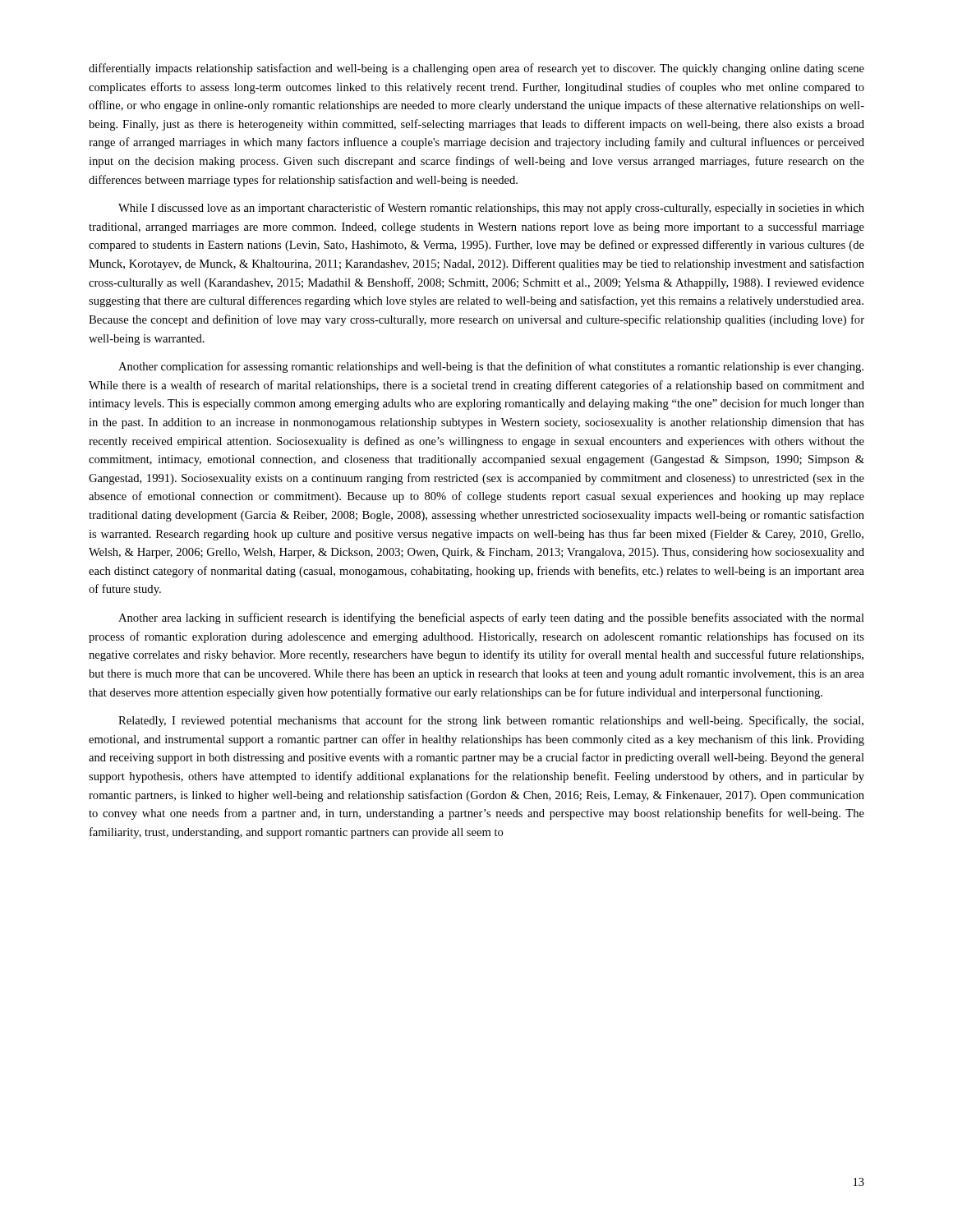
Task: Locate the region starting "Relatedly, I reviewed"
Action: 476,776
